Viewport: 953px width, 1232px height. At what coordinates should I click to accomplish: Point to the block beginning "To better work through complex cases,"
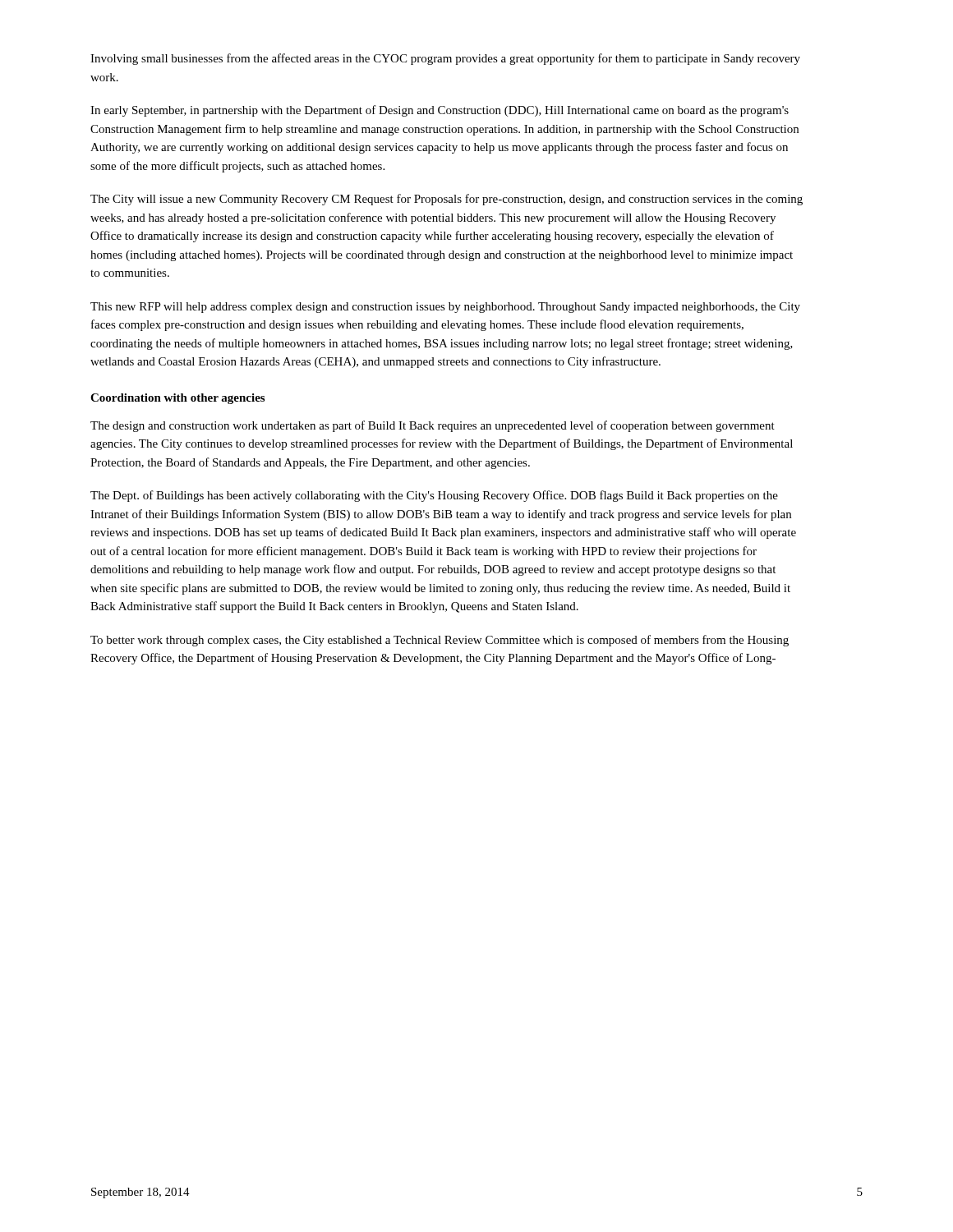coord(440,649)
